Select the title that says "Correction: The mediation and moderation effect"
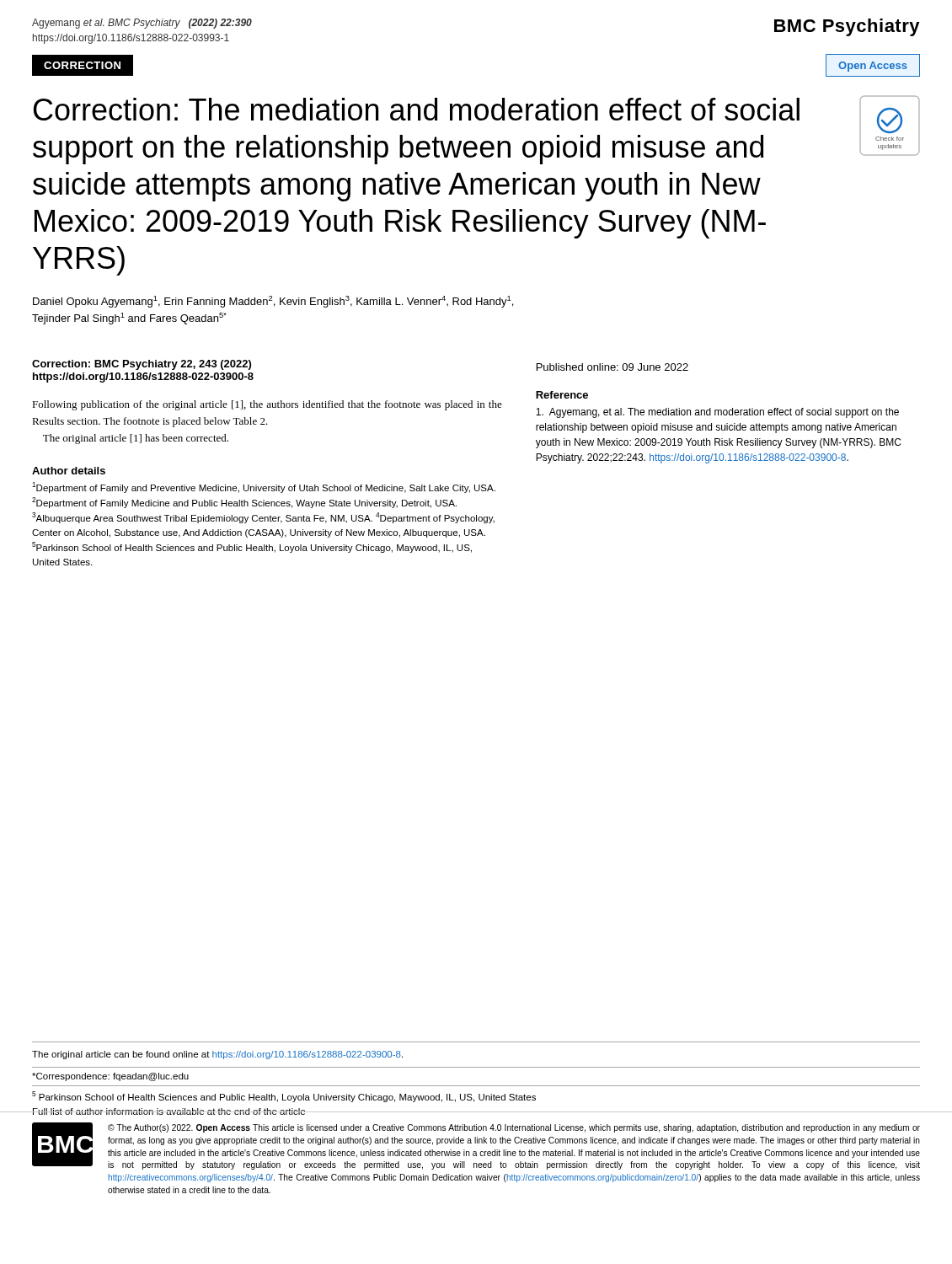This screenshot has height=1264, width=952. pos(417,184)
